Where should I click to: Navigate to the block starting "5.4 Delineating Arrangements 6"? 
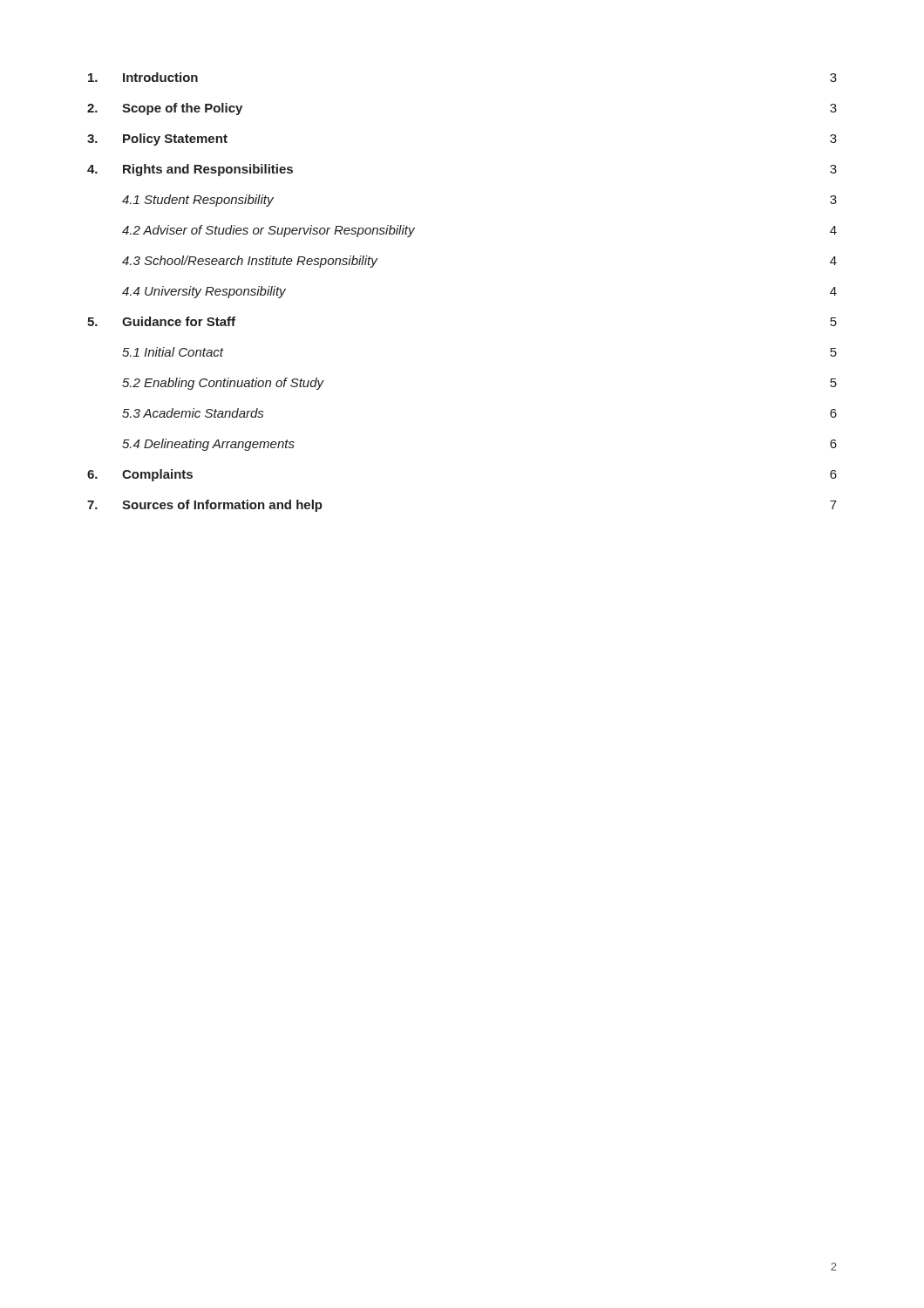pos(207,445)
